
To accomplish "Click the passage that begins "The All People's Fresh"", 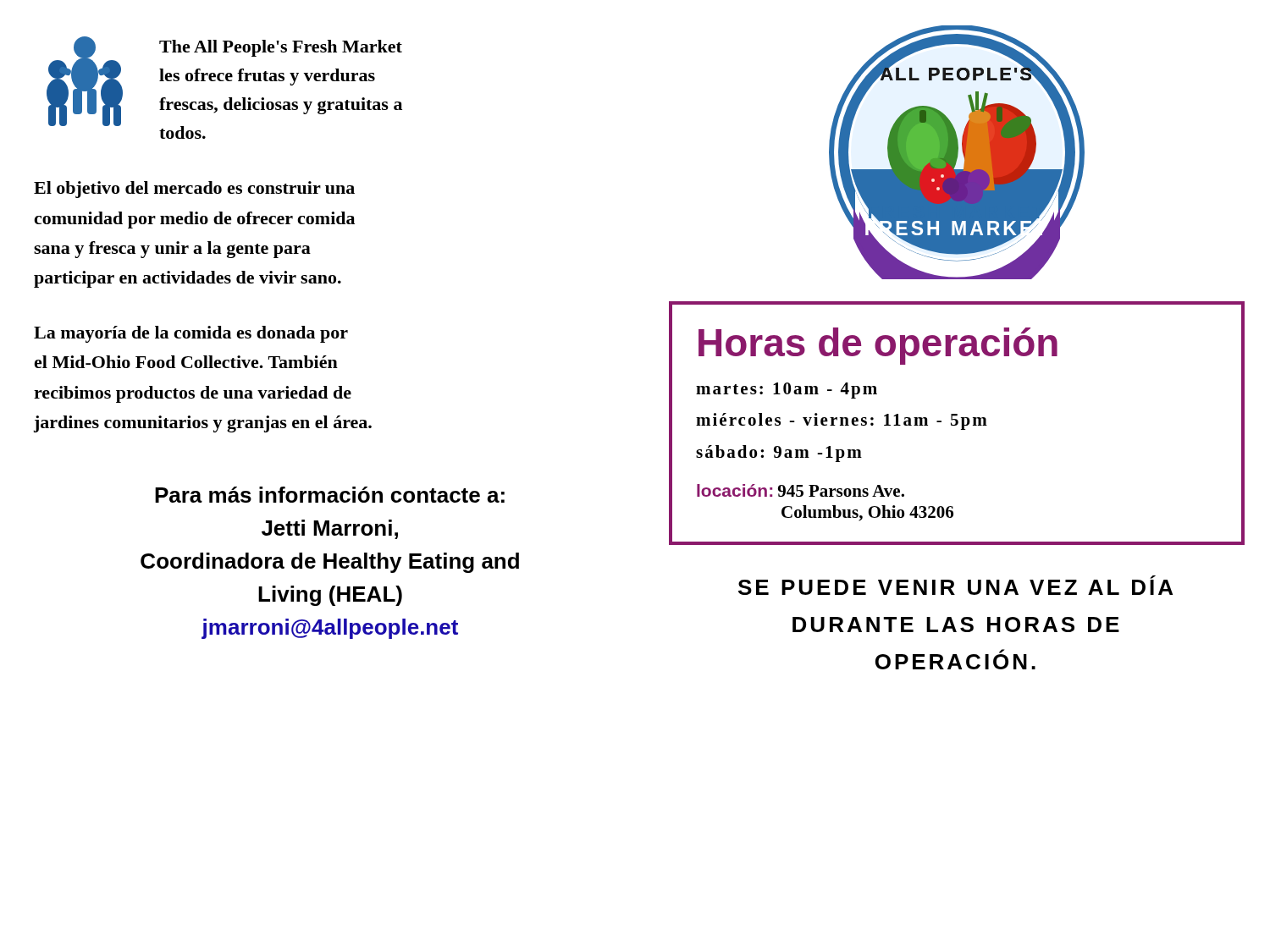I will point(281,89).
